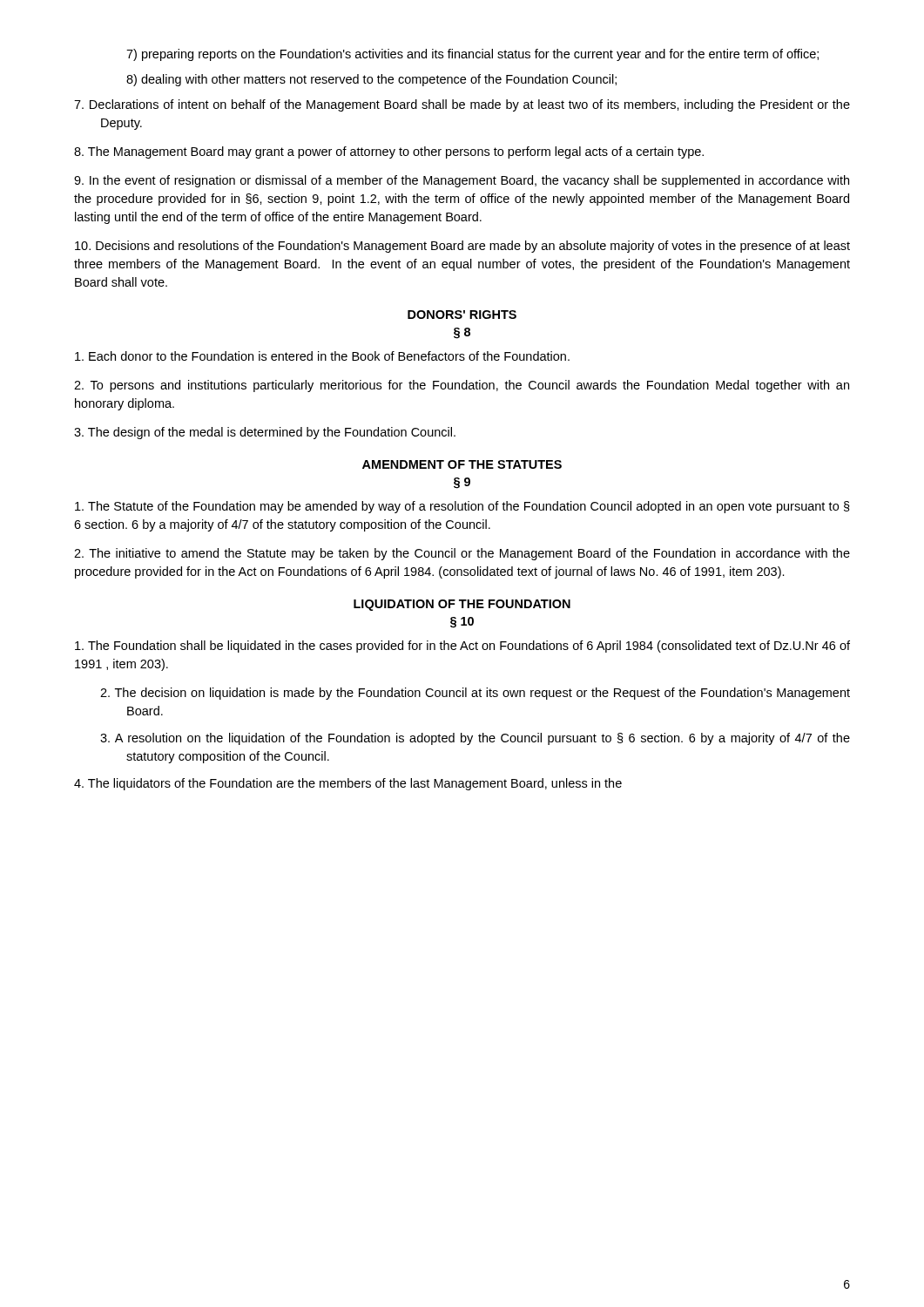
Task: Find the block on this page that starts "Decisions and resolutions of the Foundation's Management Board"
Action: point(462,264)
